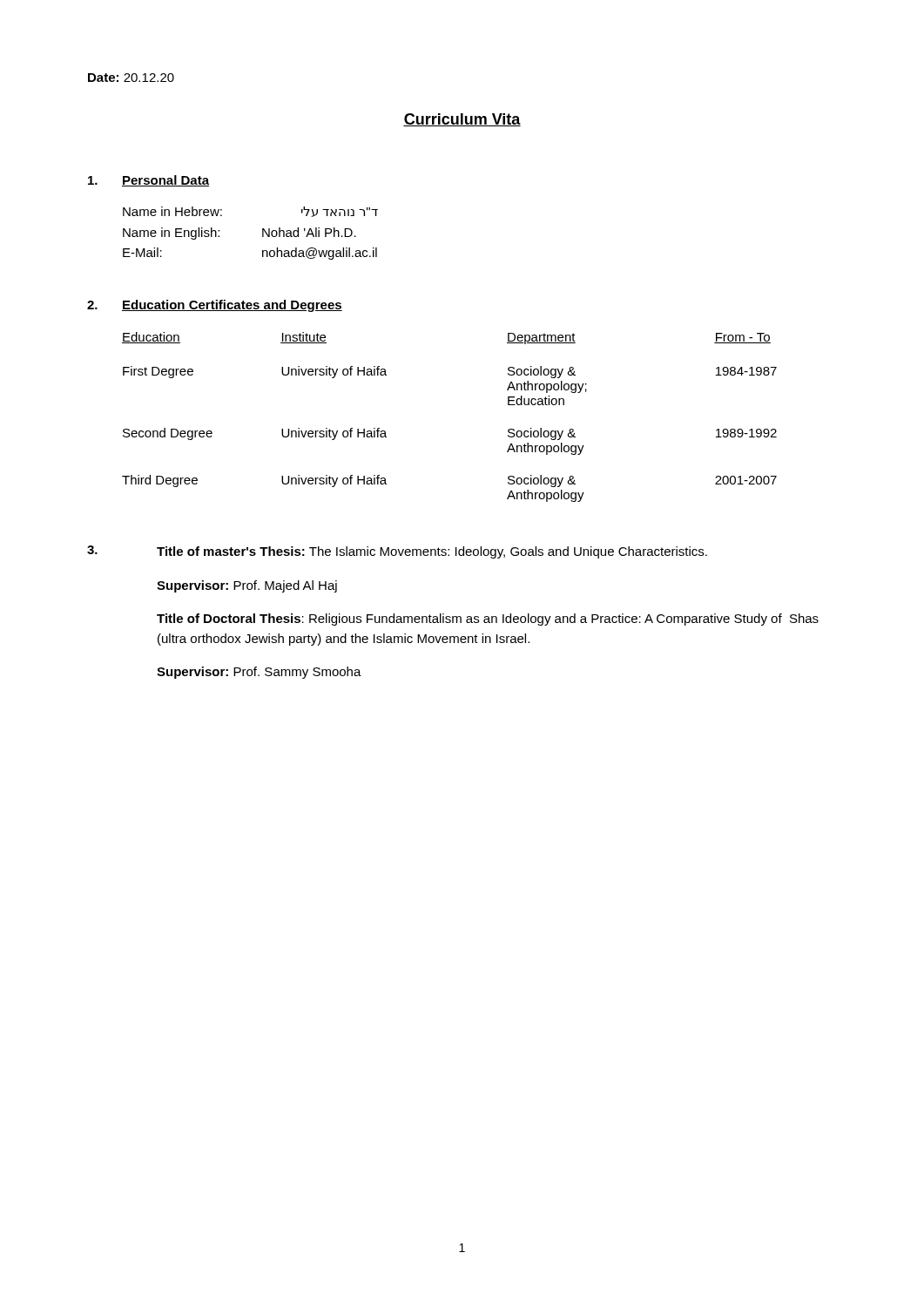Screen dimensions: 1307x924
Task: Locate the region starting "3. Title of master's Thesis: The"
Action: 462,619
